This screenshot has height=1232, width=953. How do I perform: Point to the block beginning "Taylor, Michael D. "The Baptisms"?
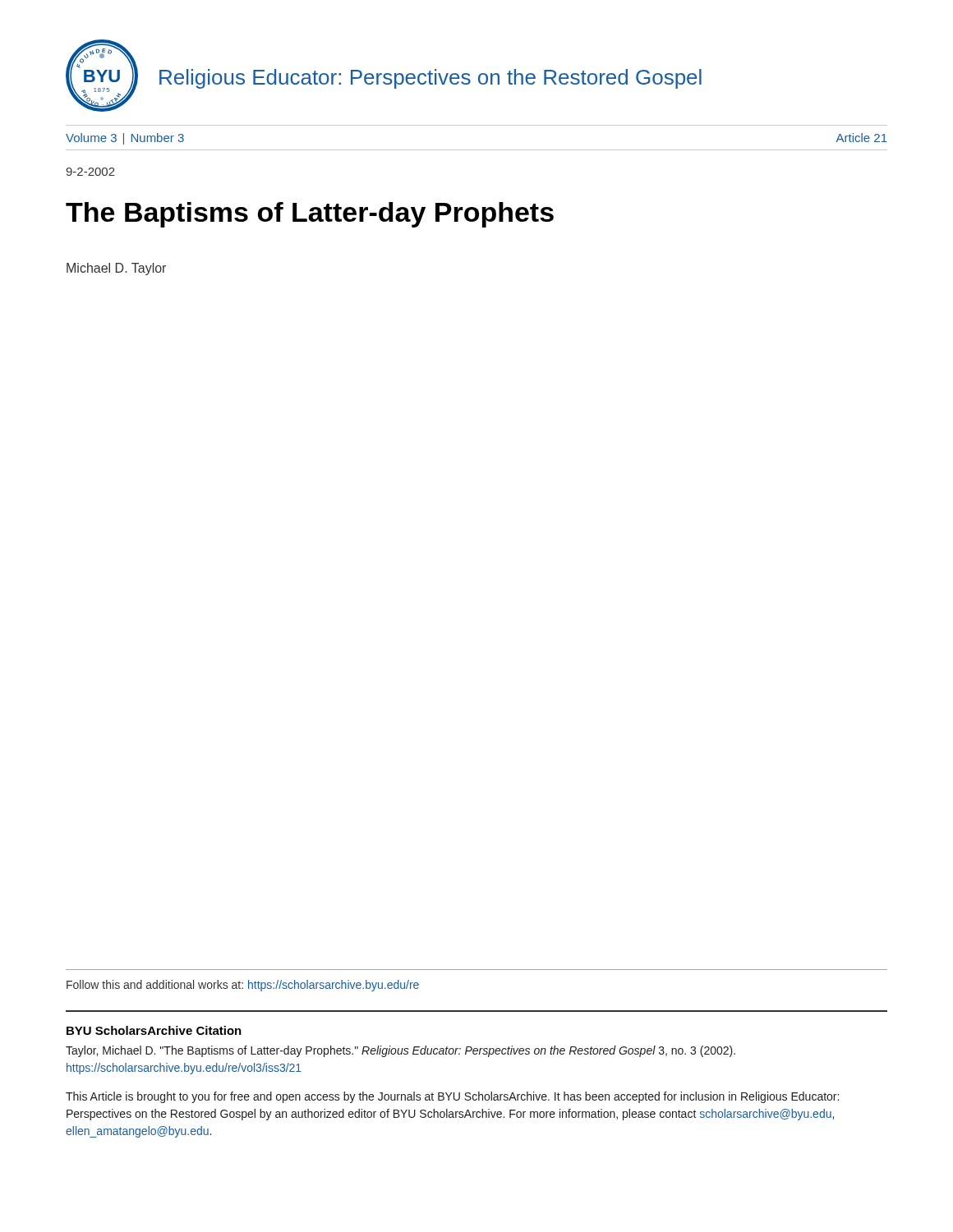click(x=401, y=1059)
